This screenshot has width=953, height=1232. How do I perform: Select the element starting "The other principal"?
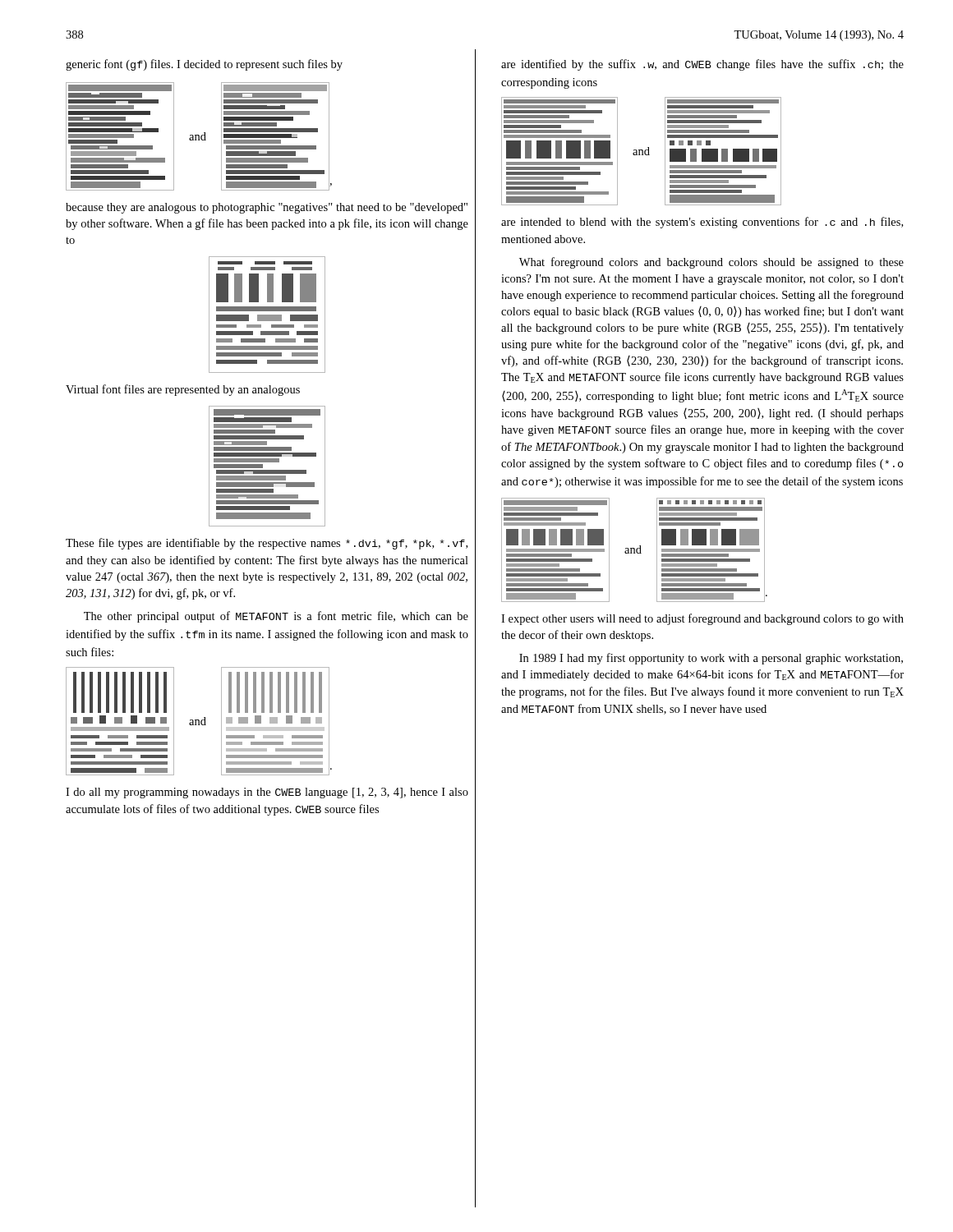tap(267, 634)
